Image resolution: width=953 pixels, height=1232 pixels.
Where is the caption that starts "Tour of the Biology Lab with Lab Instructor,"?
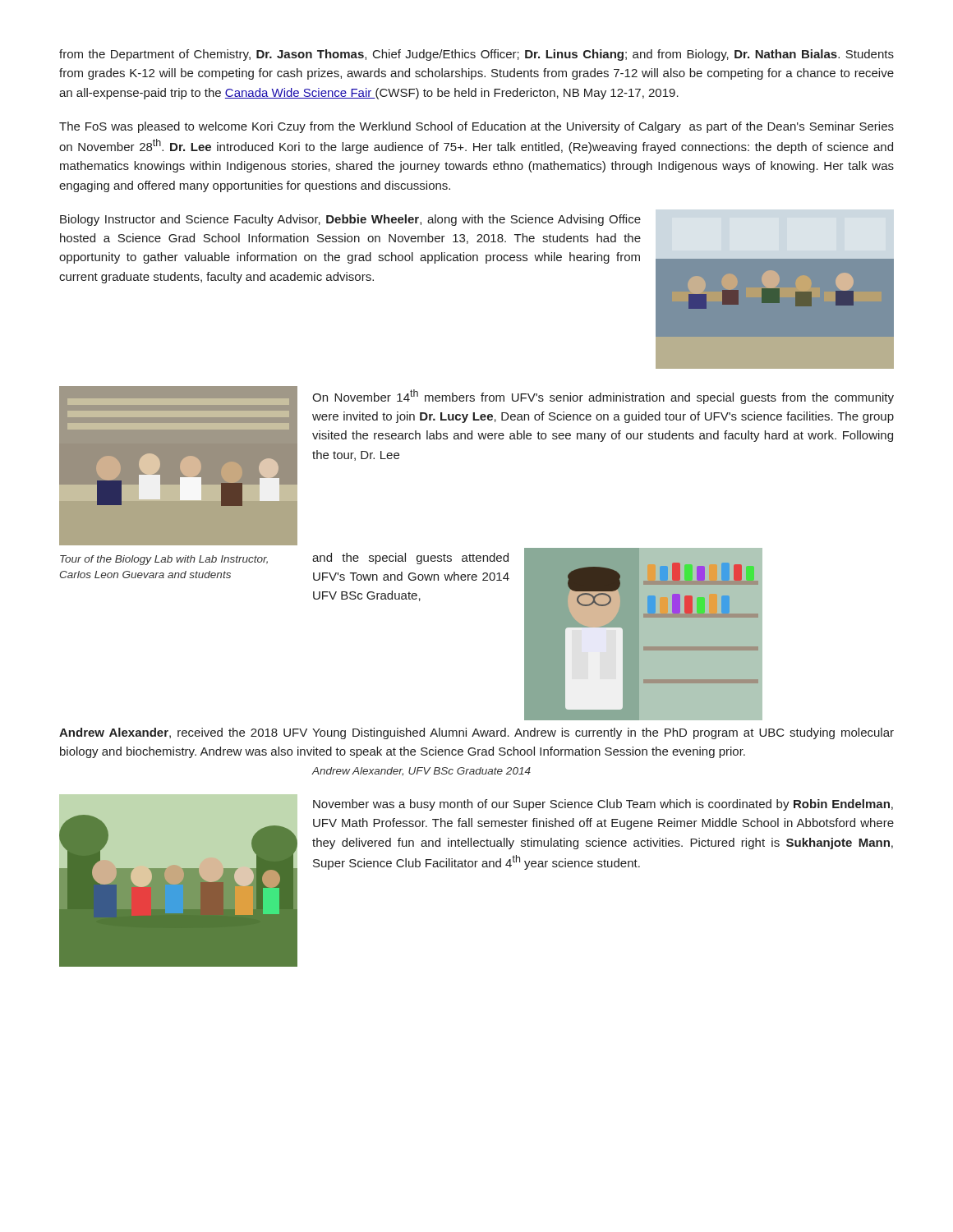[164, 566]
